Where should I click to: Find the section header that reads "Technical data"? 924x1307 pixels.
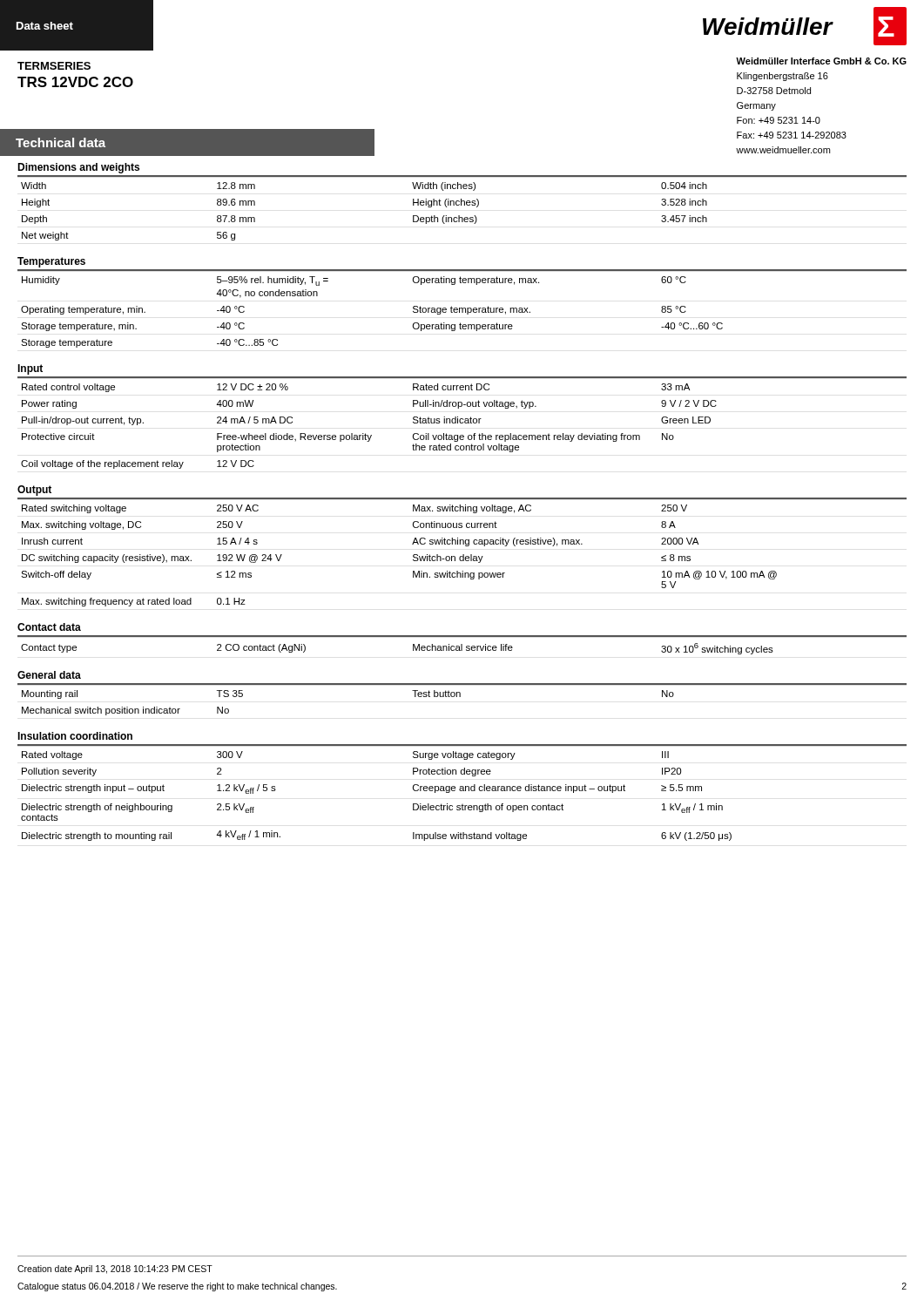tap(61, 142)
